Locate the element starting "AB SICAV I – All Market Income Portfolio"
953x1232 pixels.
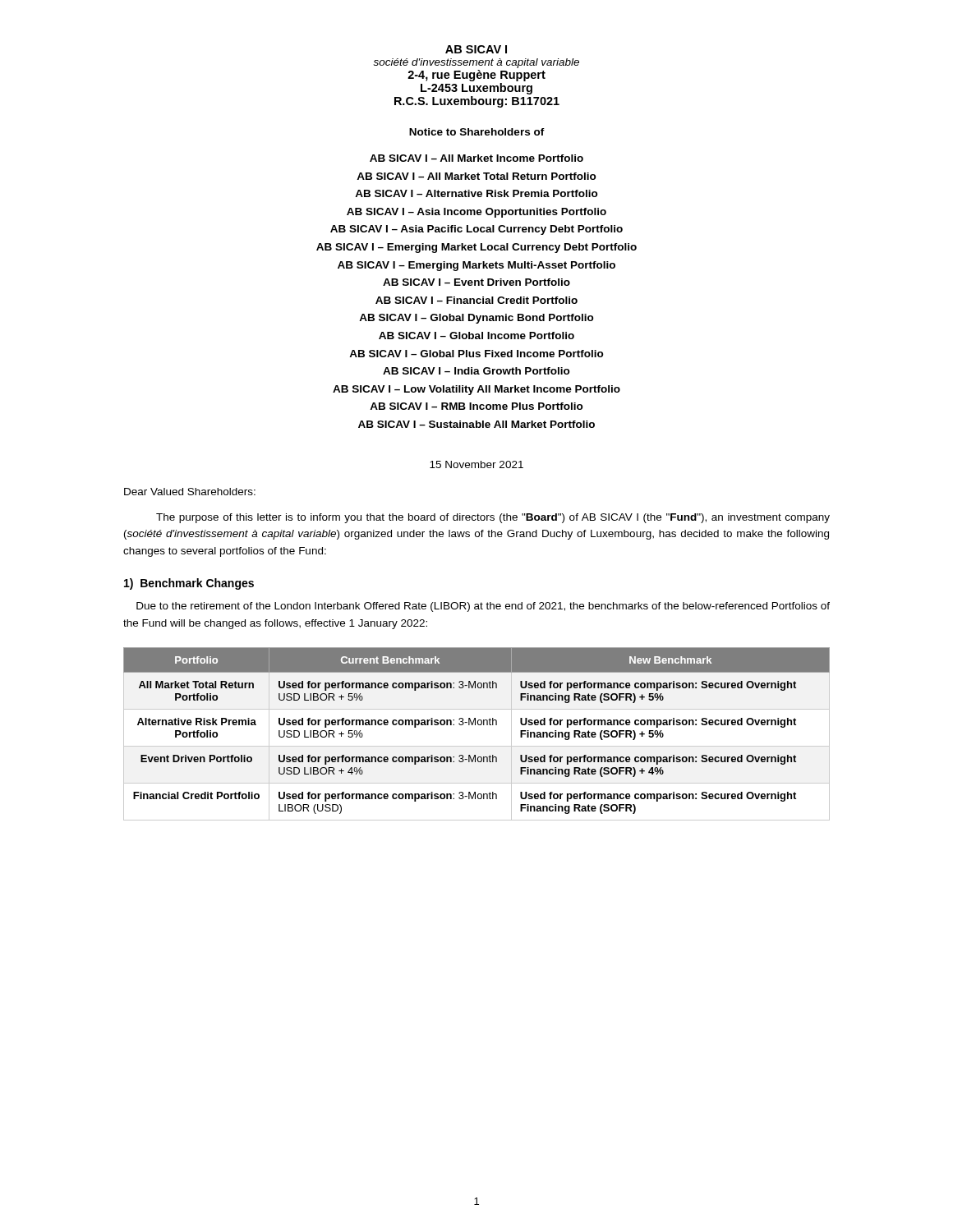point(476,291)
